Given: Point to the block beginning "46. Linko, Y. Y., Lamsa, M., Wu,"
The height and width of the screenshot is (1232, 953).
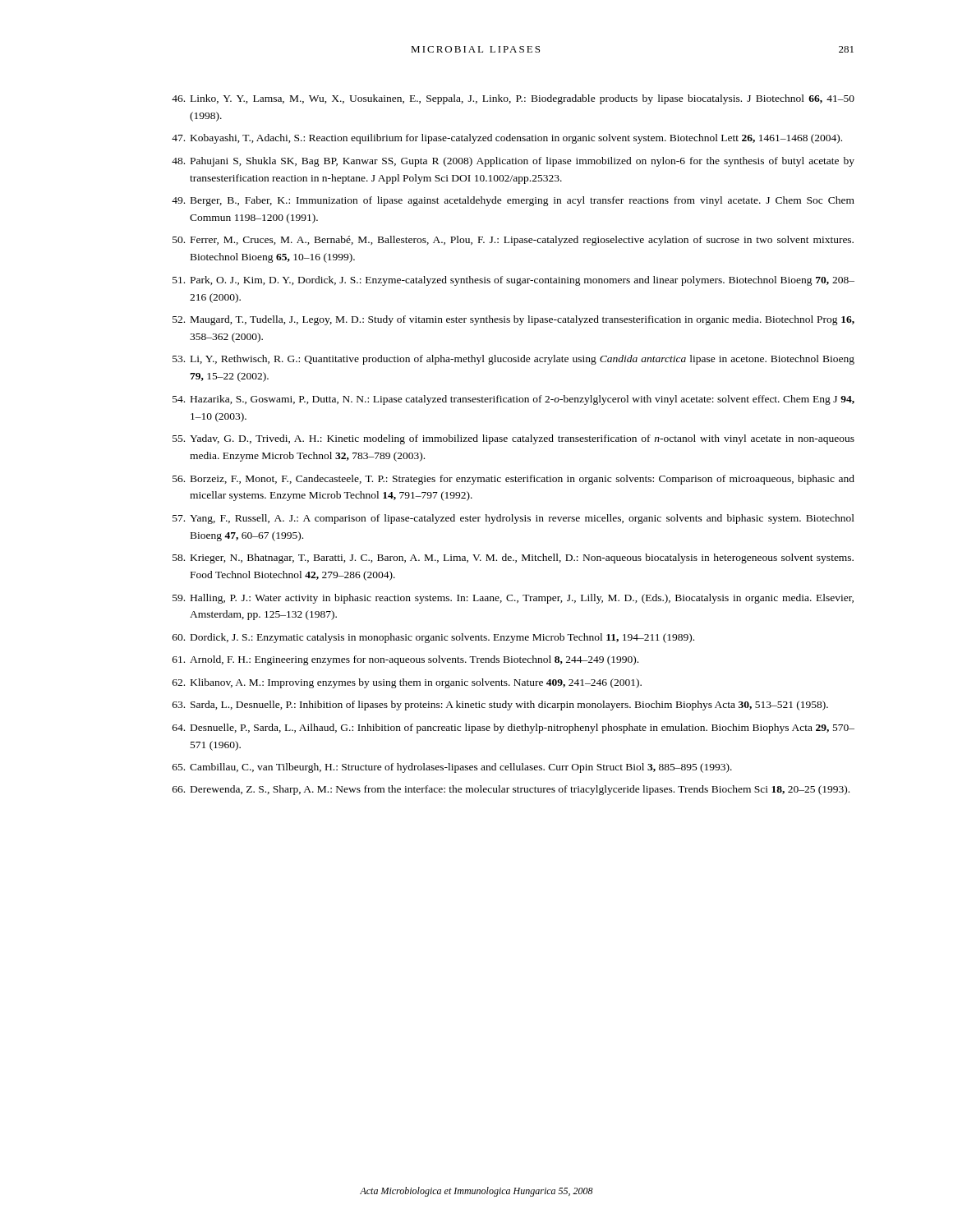Looking at the screenshot, I should pos(505,107).
